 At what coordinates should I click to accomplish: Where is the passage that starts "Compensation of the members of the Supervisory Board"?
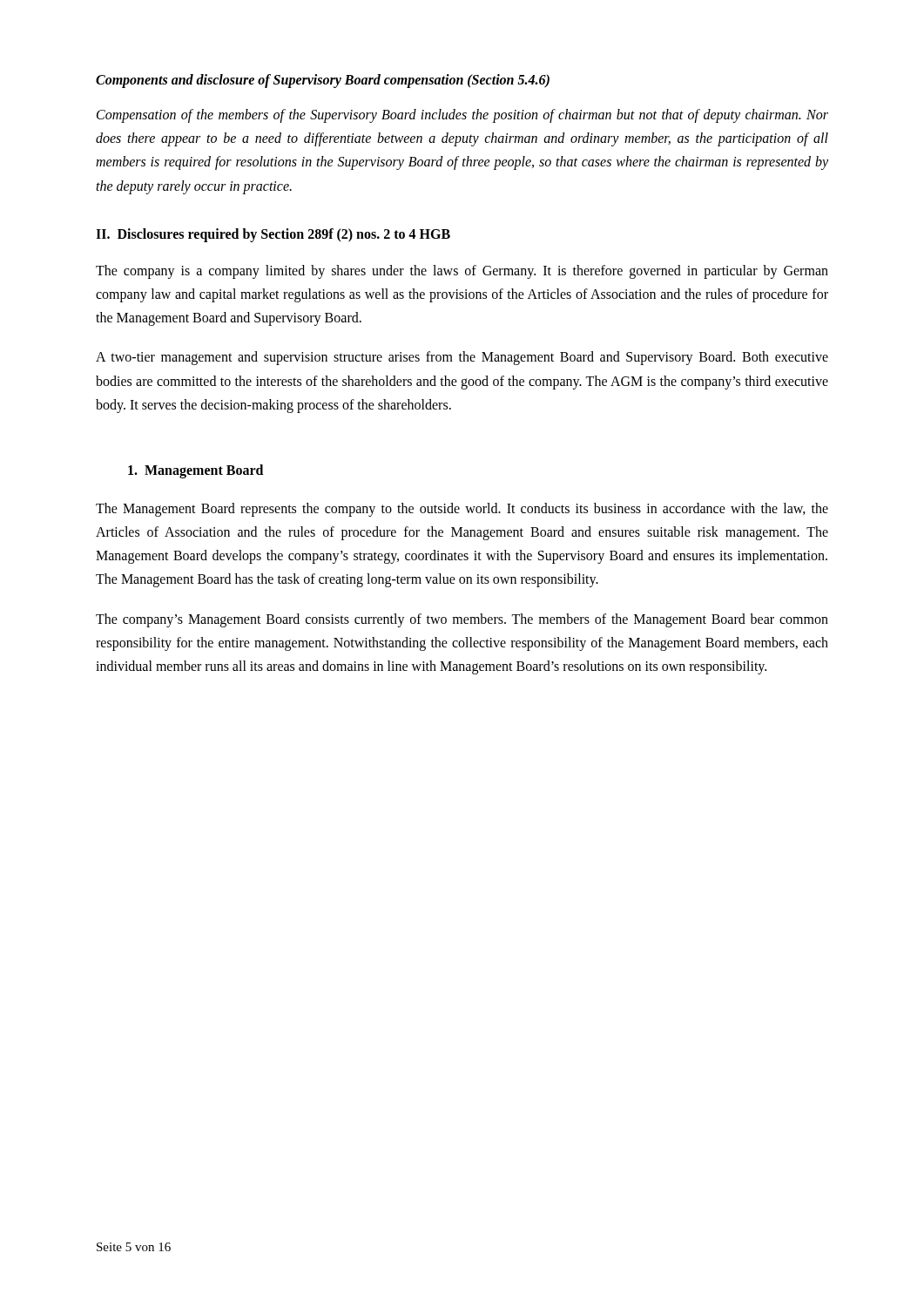click(462, 150)
